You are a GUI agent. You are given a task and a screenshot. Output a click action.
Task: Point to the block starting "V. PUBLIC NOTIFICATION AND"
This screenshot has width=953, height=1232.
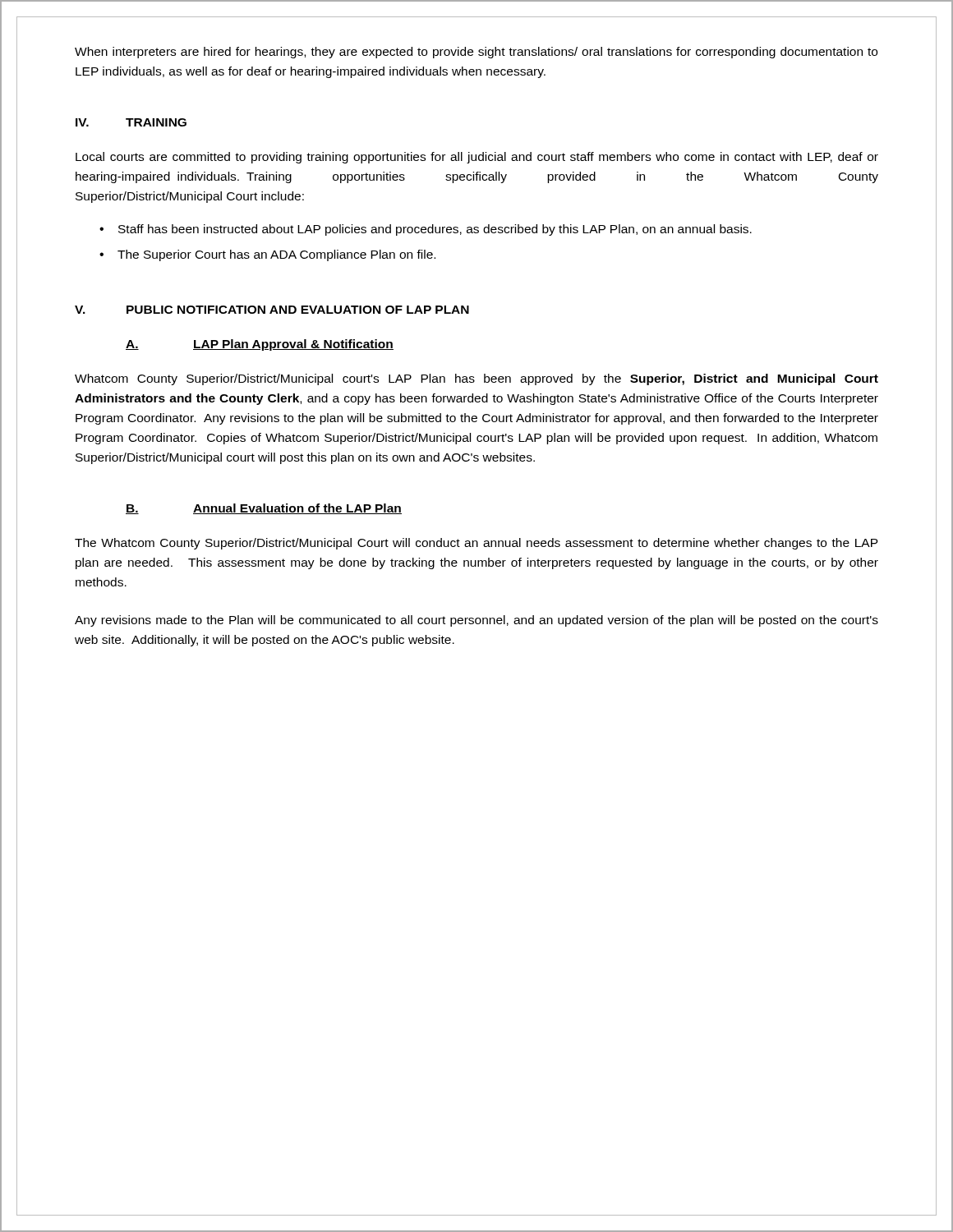(272, 309)
